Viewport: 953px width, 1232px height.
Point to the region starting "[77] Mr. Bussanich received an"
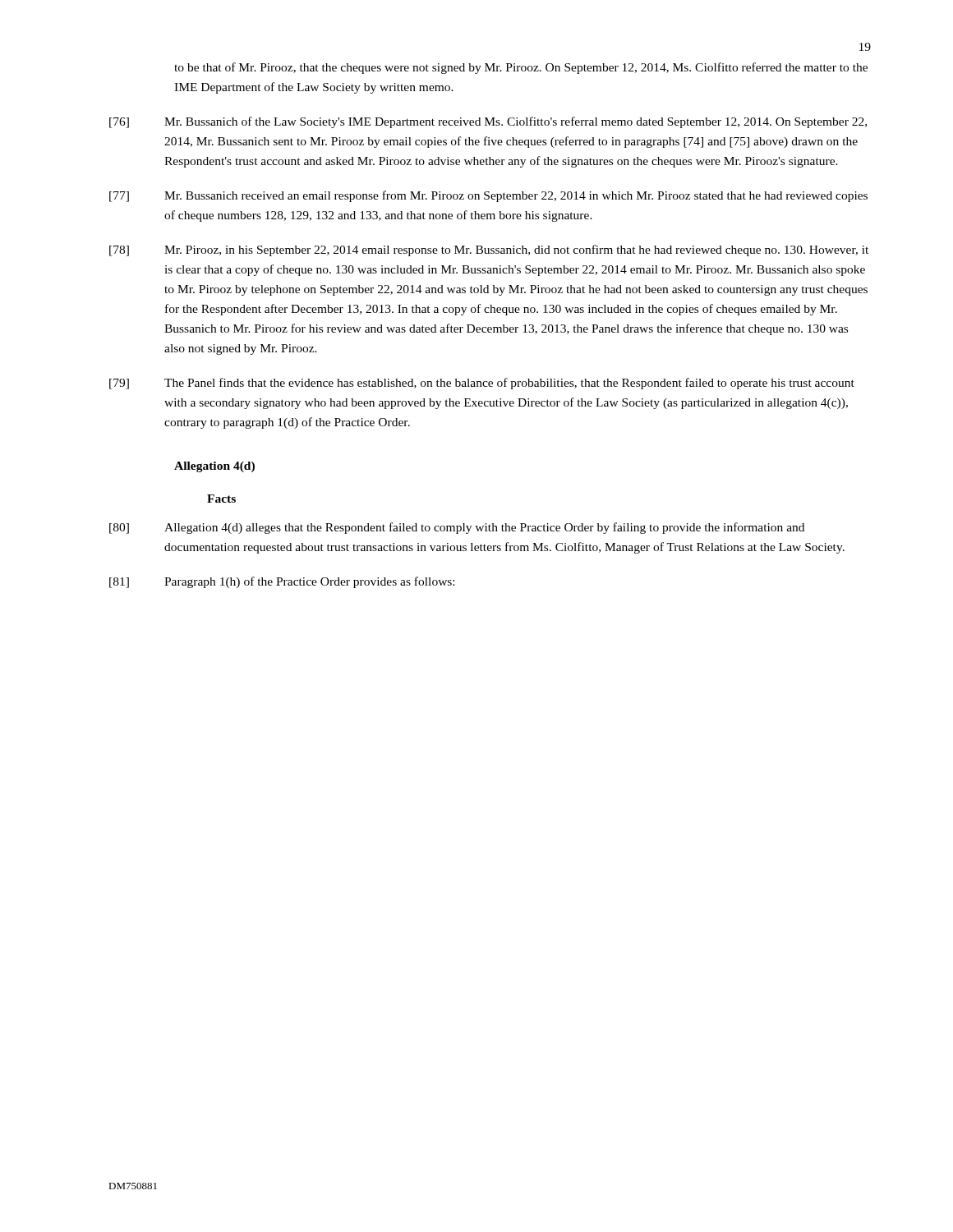(490, 205)
